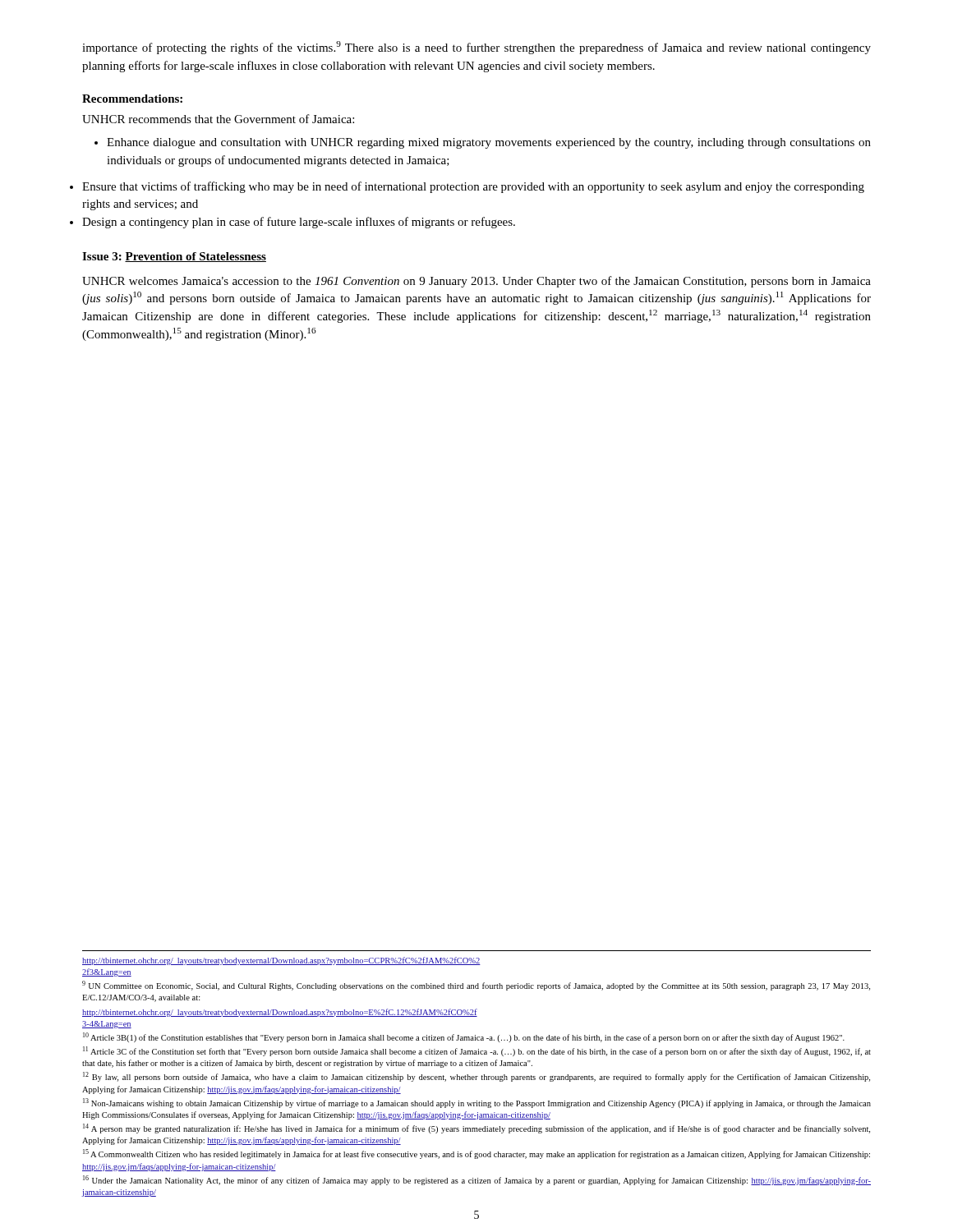
Task: Point to the block beginning "11 Article 3C of the"
Action: (x=476, y=1057)
